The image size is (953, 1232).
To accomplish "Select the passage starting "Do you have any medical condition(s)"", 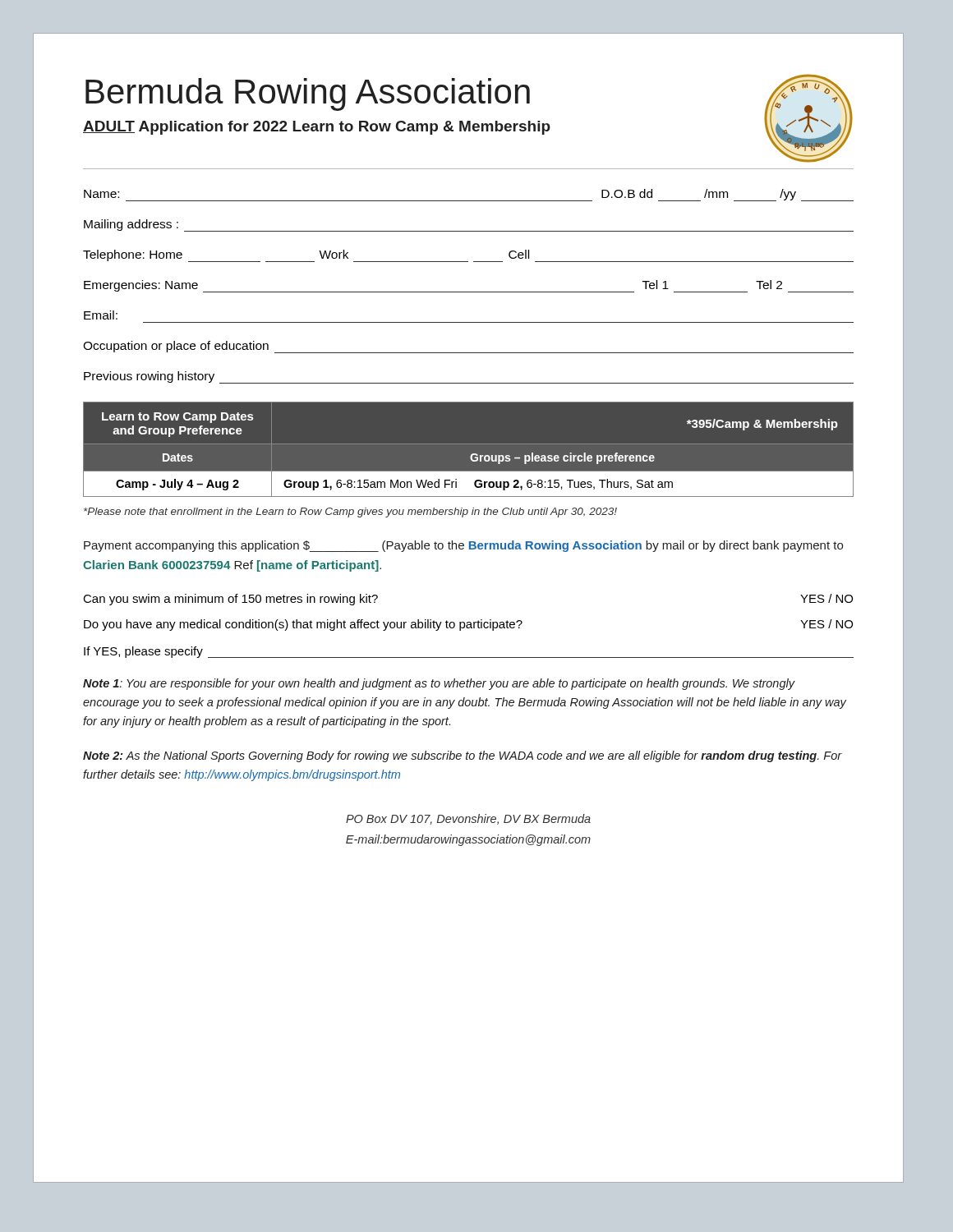I will tap(468, 624).
